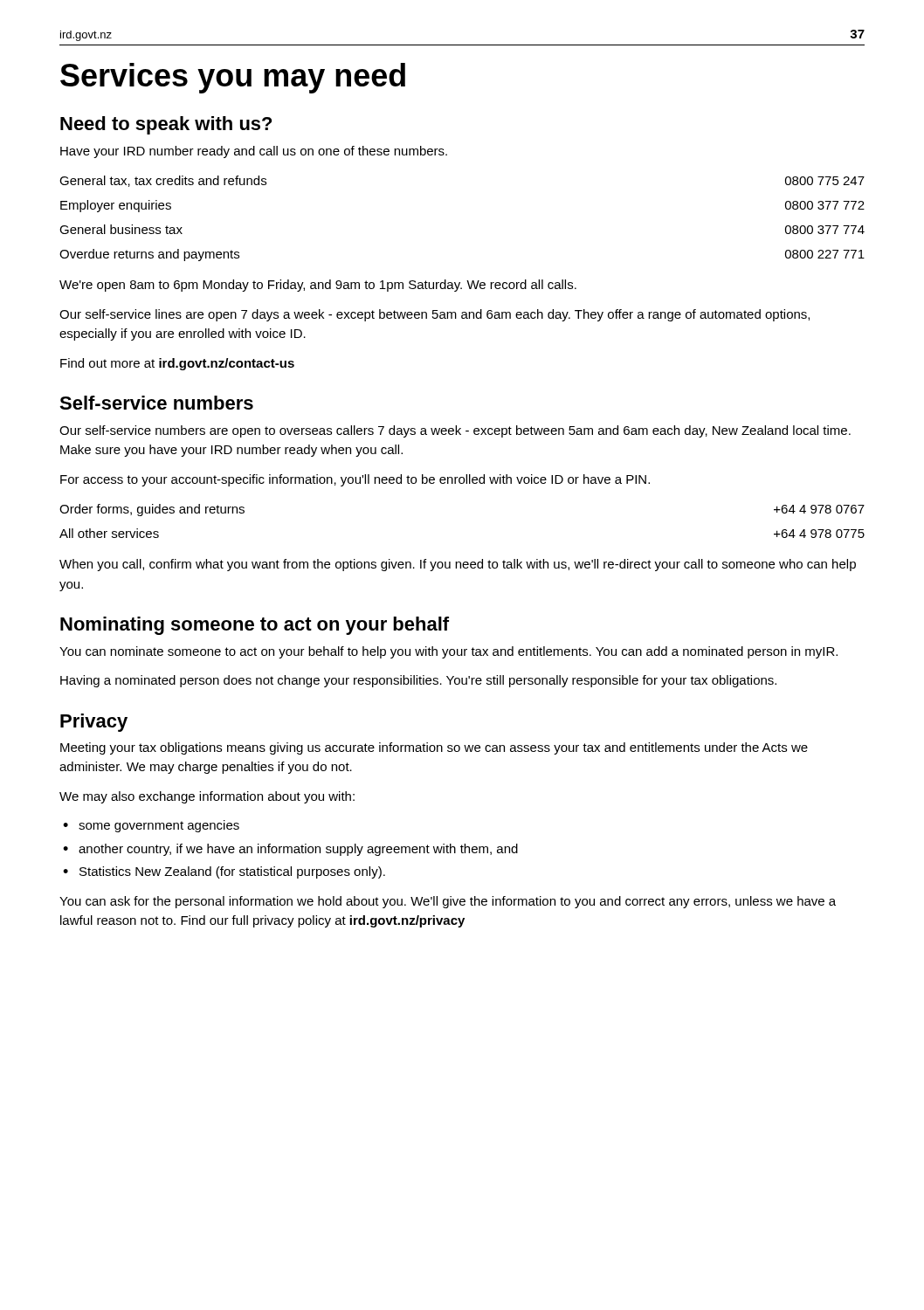The height and width of the screenshot is (1310, 924).
Task: Where is the section header that starts "Nominating someone to act on your"?
Action: click(x=255, y=626)
